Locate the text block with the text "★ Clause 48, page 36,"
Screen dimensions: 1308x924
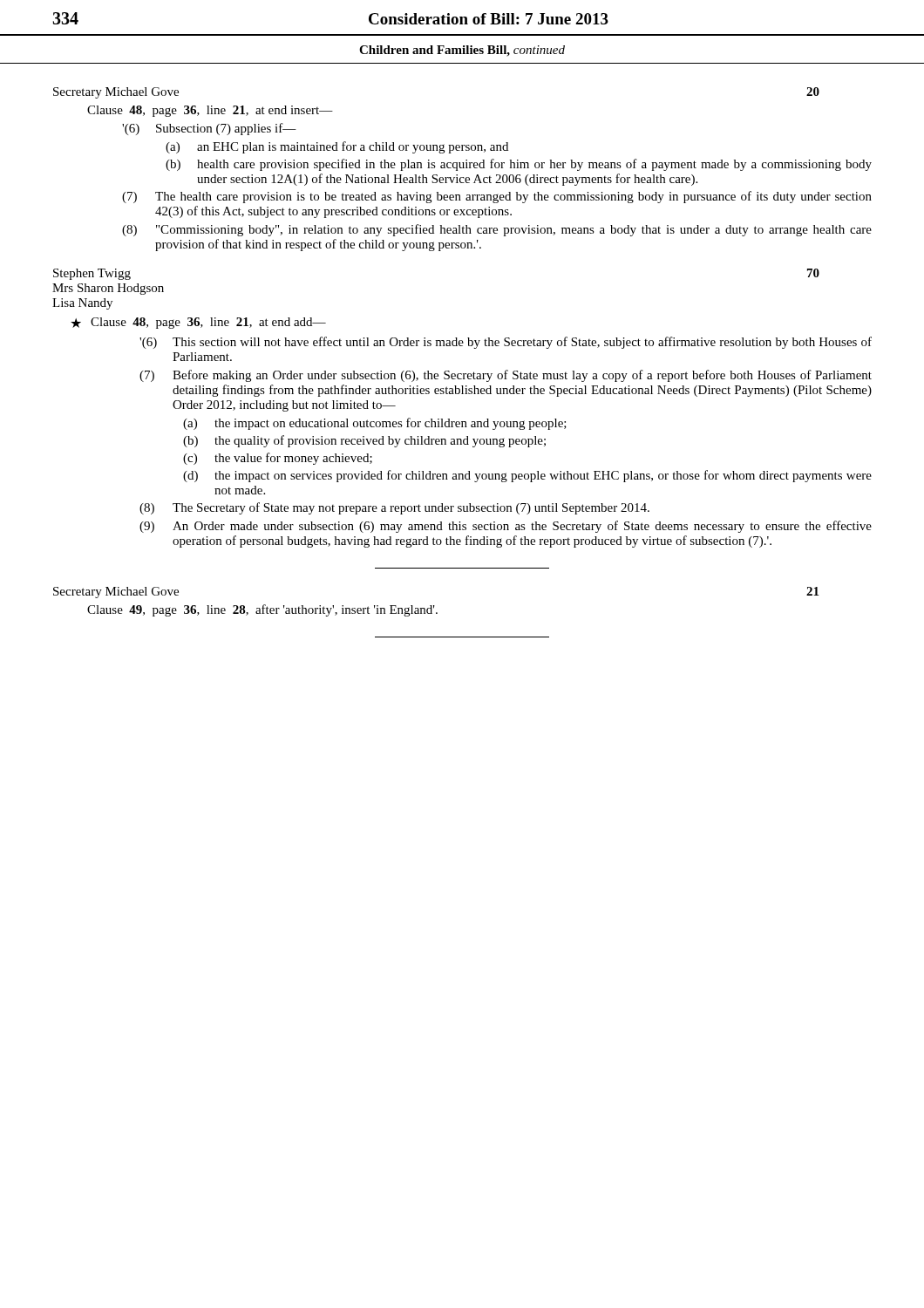198,323
